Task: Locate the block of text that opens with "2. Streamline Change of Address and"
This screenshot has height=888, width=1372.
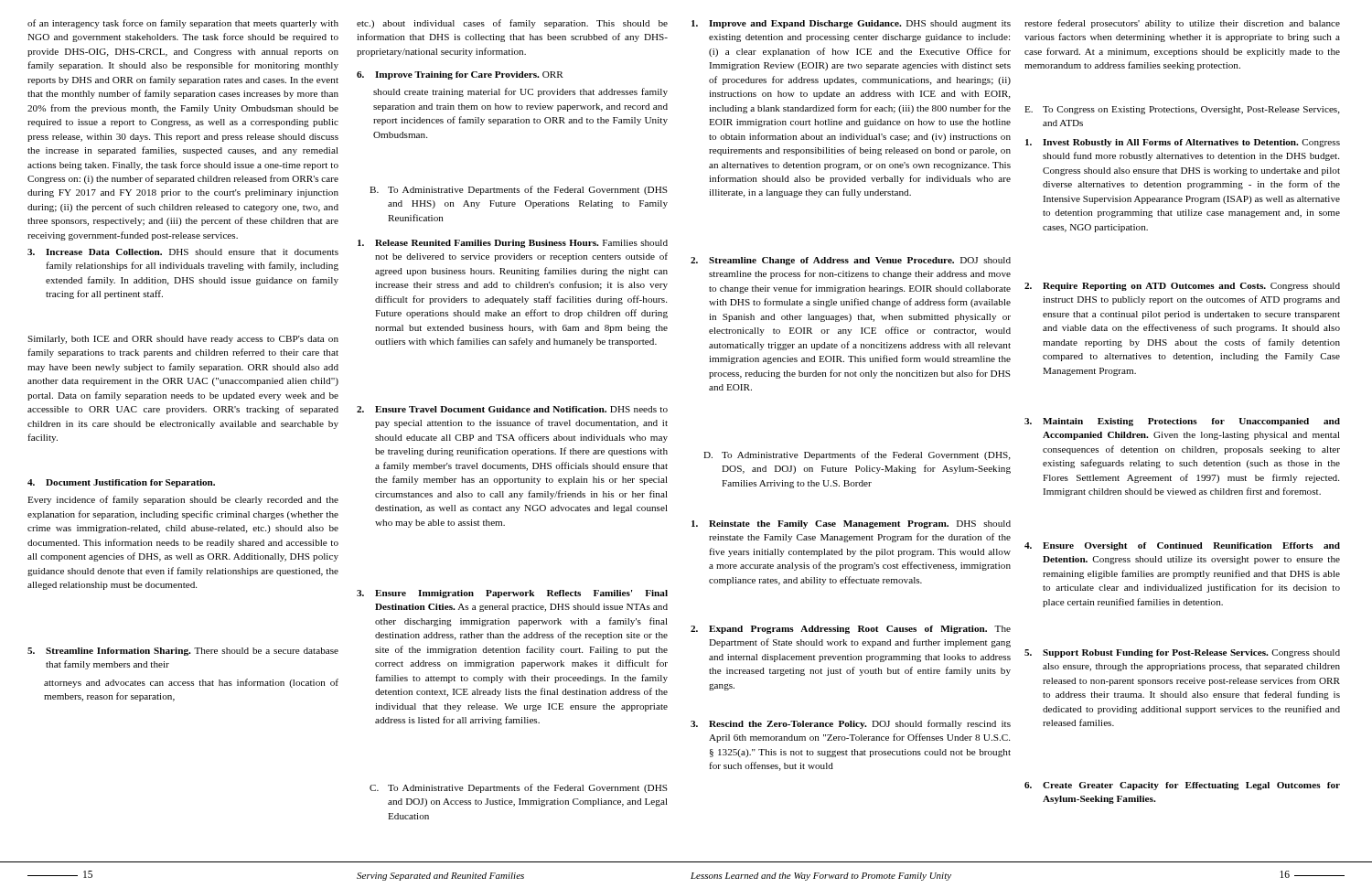Action: pos(851,324)
